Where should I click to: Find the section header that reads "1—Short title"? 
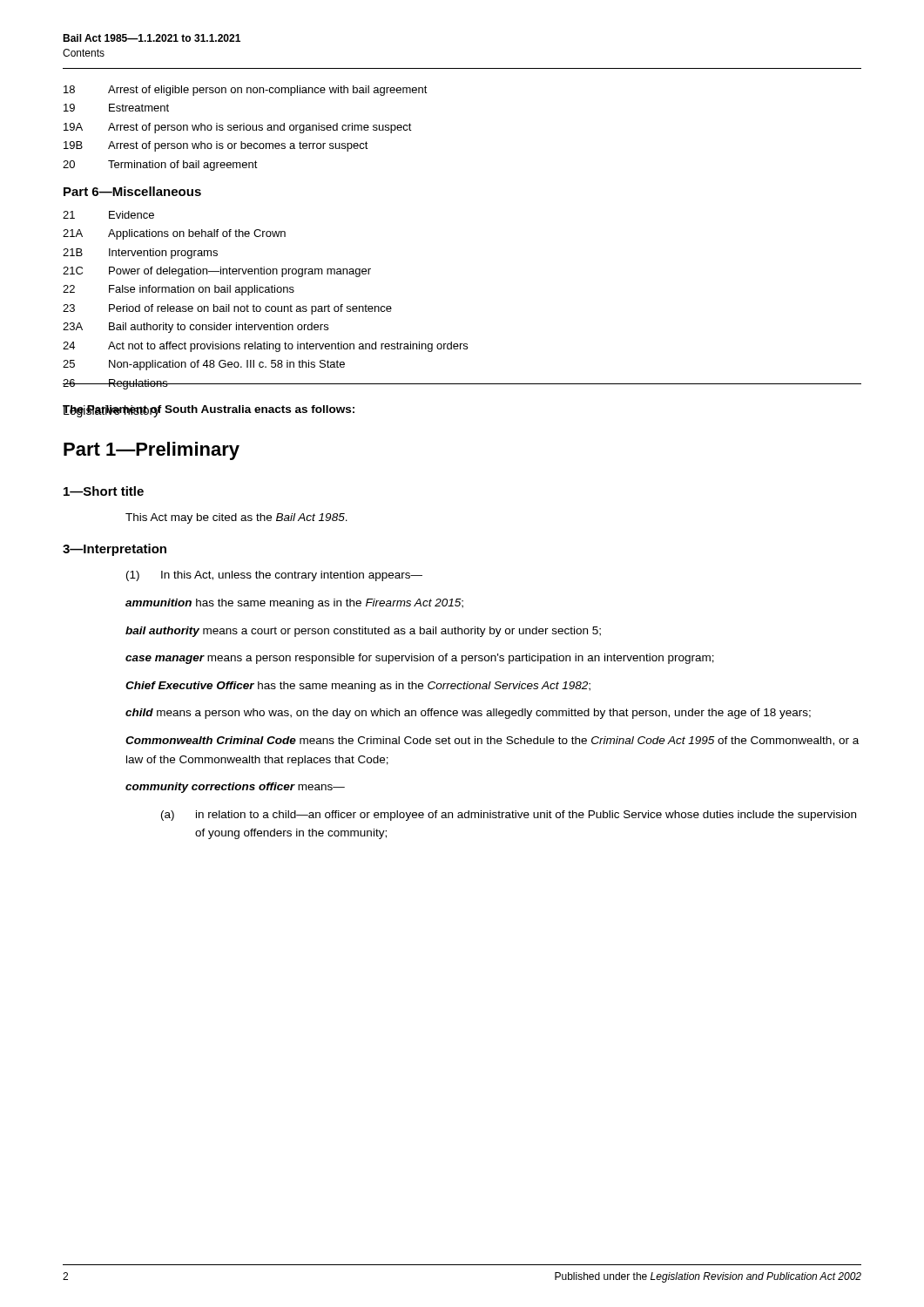coord(103,491)
